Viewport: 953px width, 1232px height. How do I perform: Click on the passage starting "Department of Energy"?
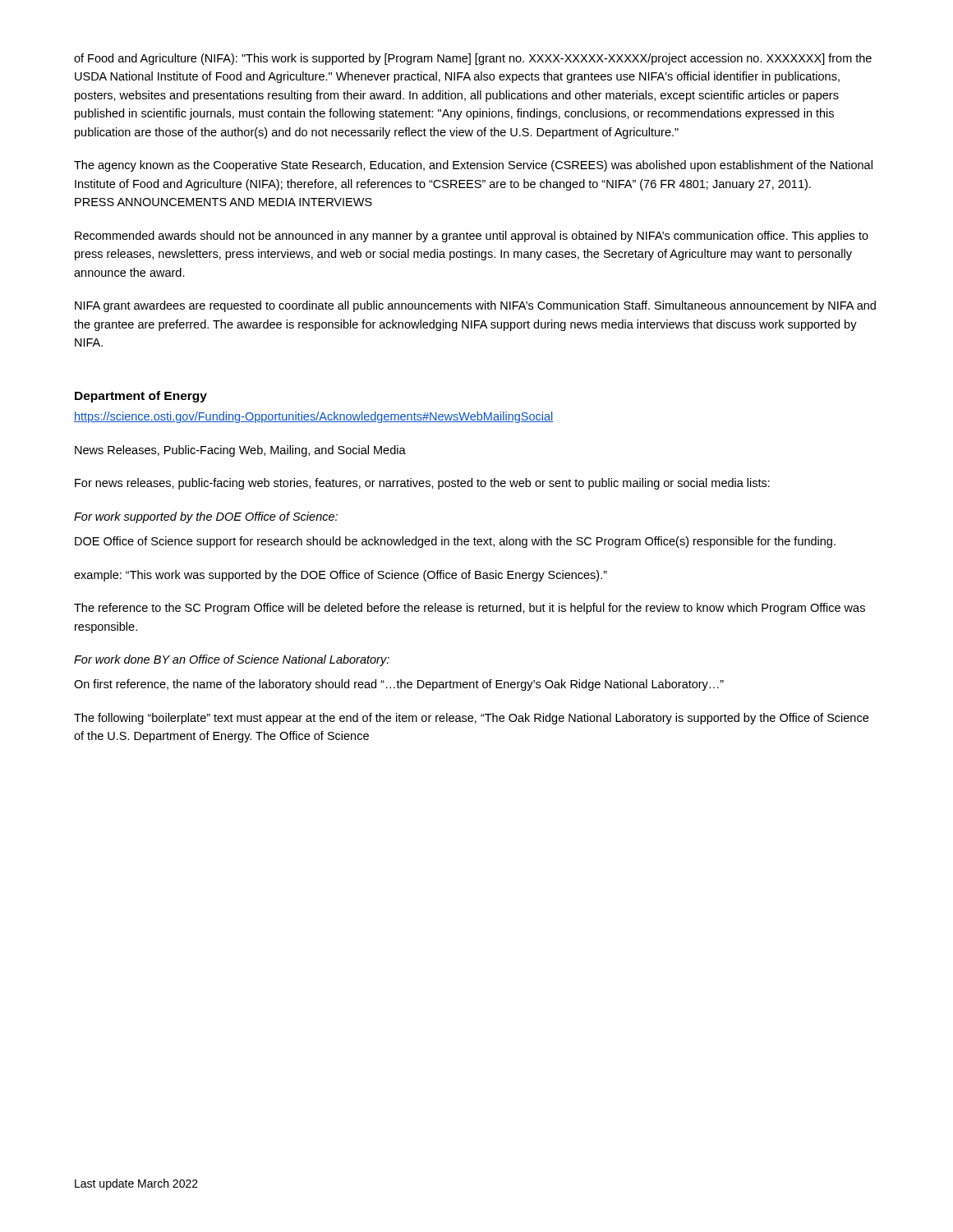tap(140, 395)
